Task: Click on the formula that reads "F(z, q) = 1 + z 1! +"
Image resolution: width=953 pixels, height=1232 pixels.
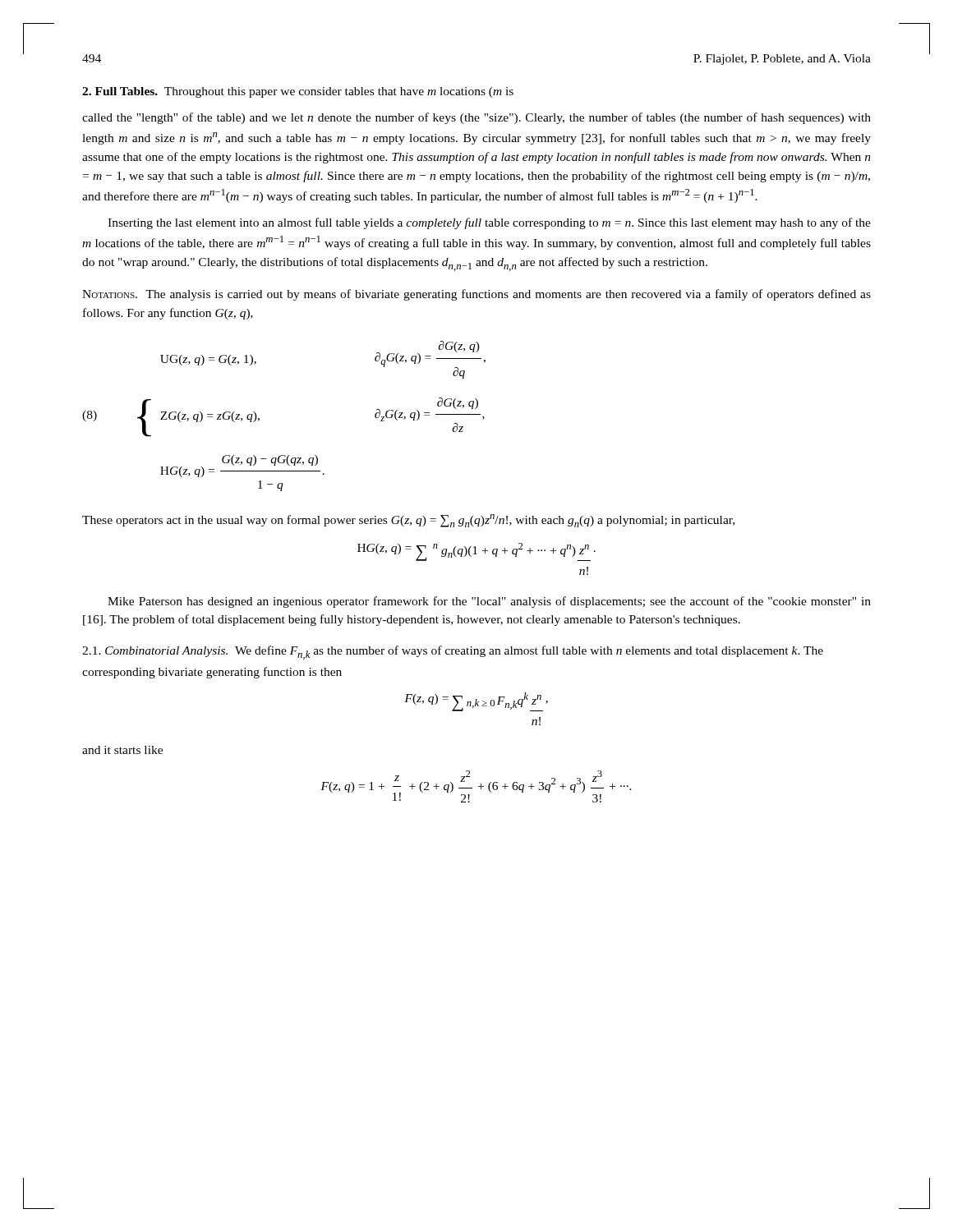Action: (476, 787)
